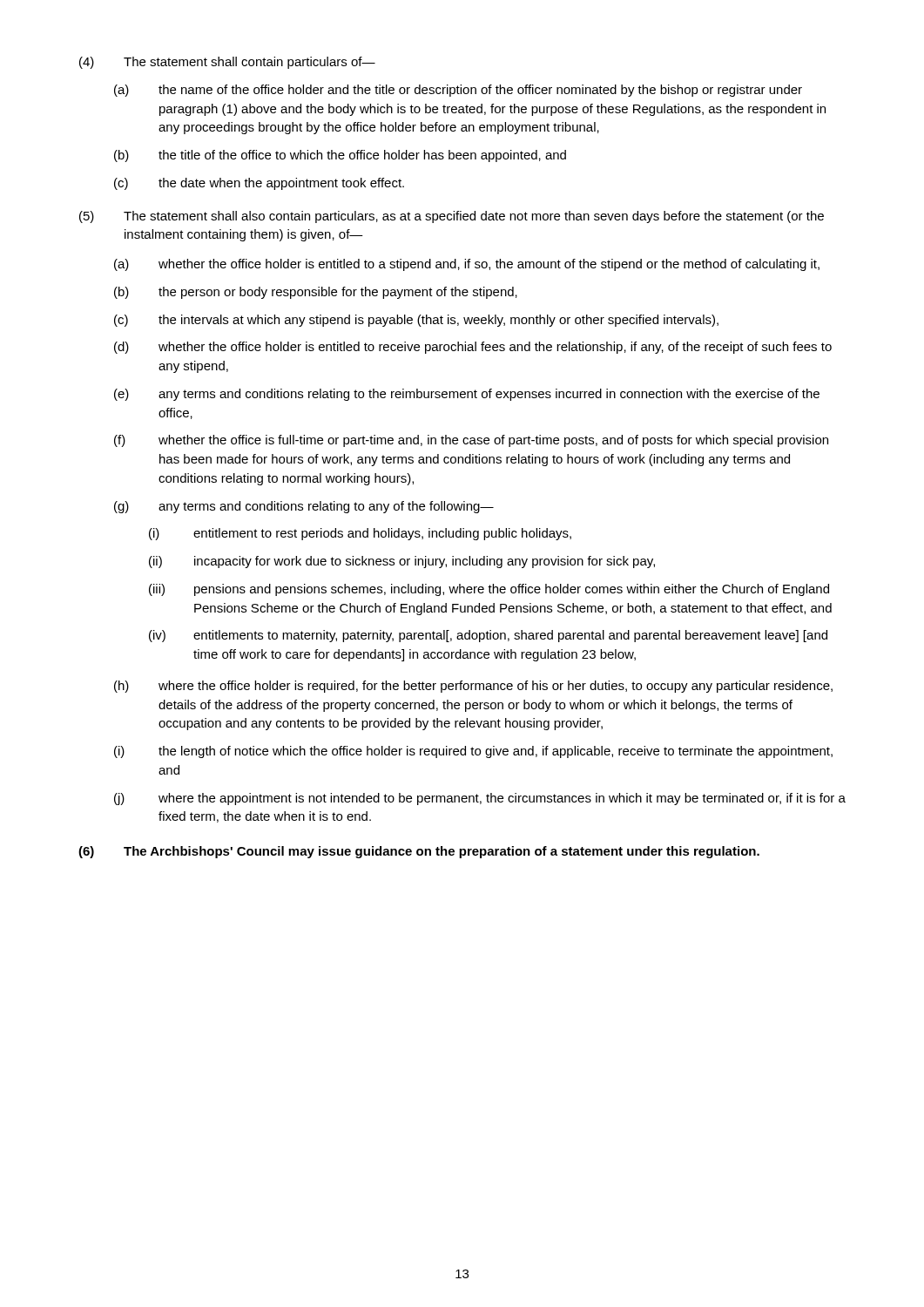Screen dimensions: 1307x924
Task: Select the element starting "(i) the length of"
Action: click(x=479, y=760)
